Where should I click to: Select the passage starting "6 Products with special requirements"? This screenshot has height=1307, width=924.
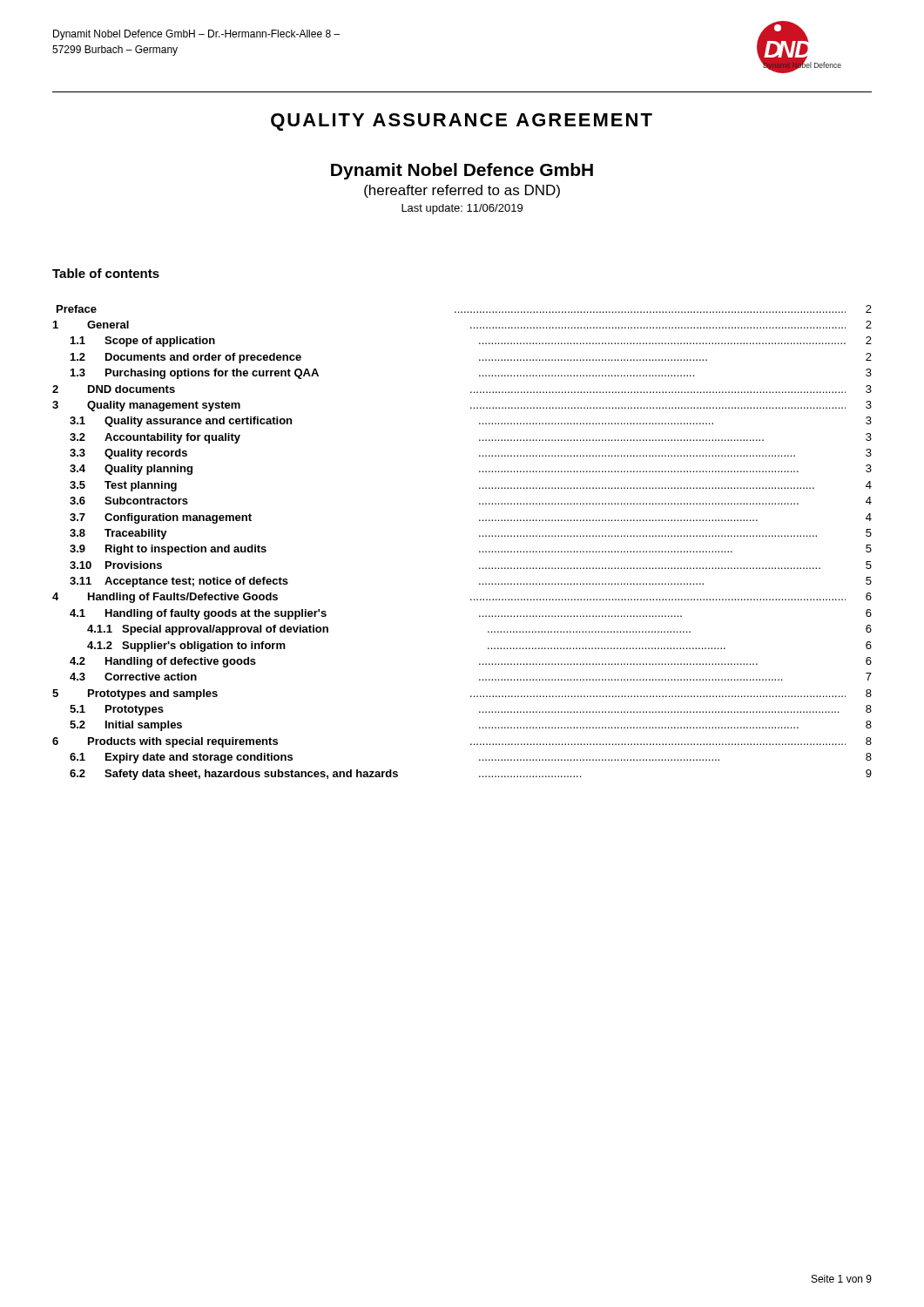tap(462, 741)
